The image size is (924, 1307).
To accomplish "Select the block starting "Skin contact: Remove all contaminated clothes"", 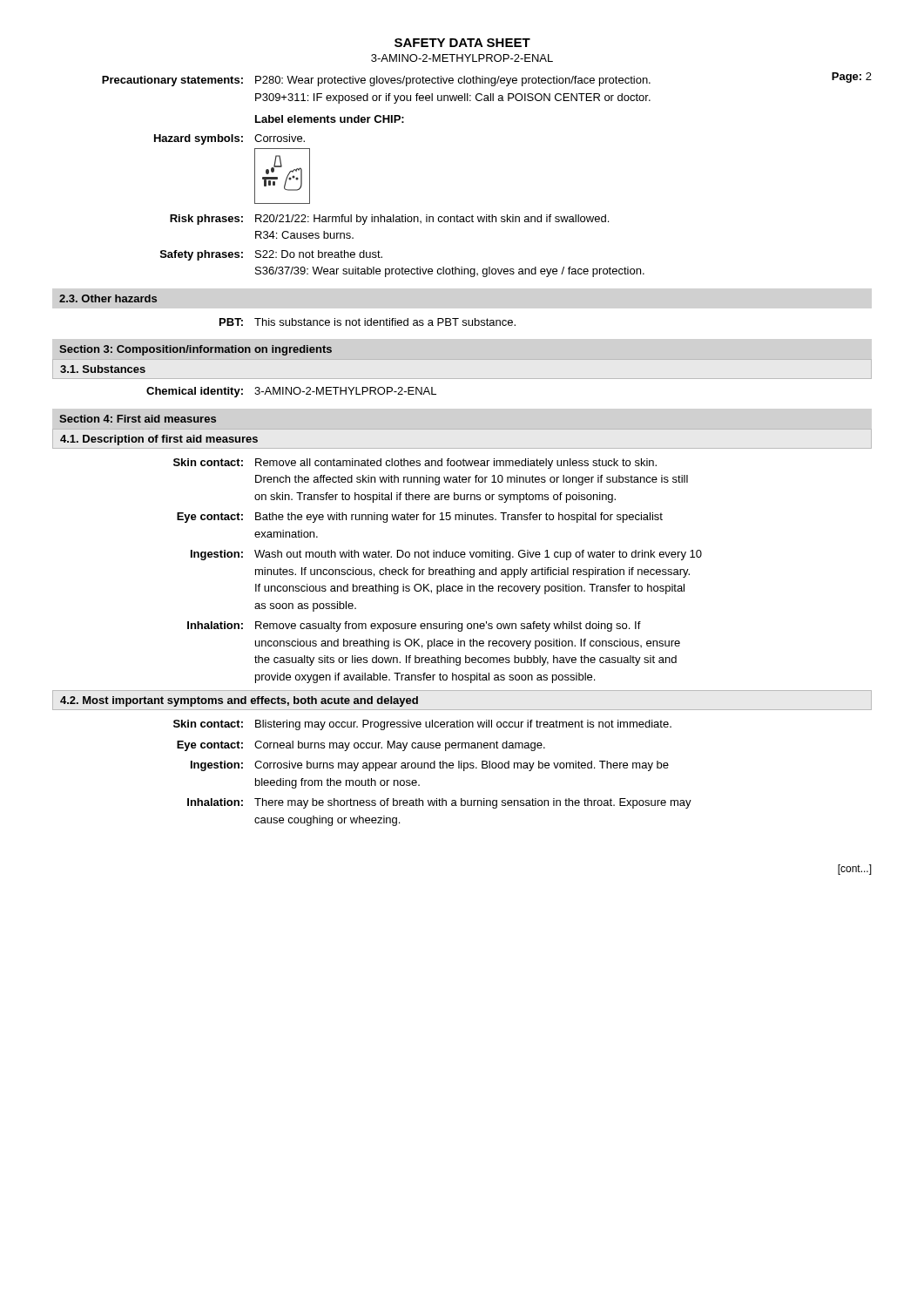I will click(462, 479).
